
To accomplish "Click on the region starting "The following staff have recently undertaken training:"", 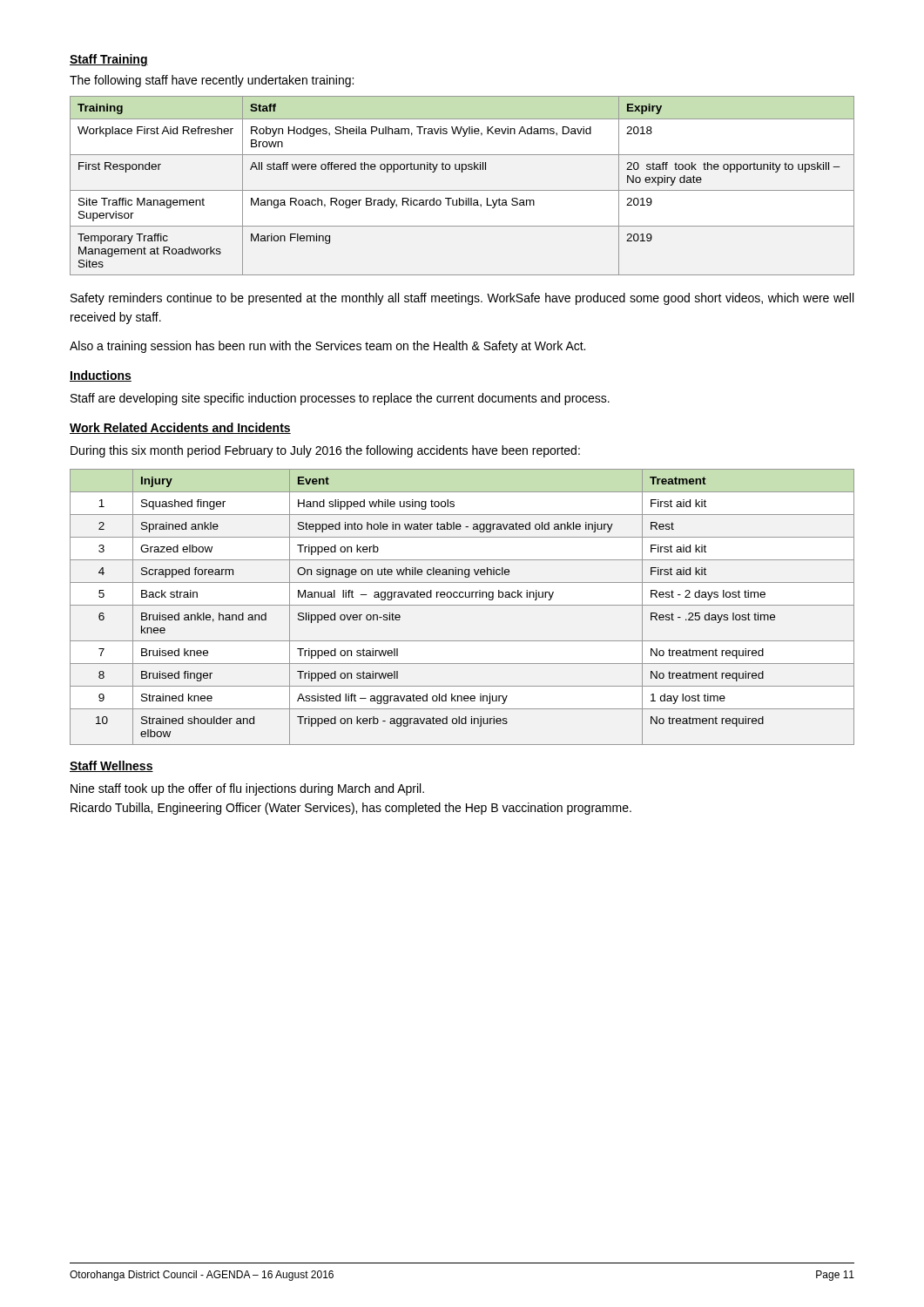I will (x=212, y=80).
